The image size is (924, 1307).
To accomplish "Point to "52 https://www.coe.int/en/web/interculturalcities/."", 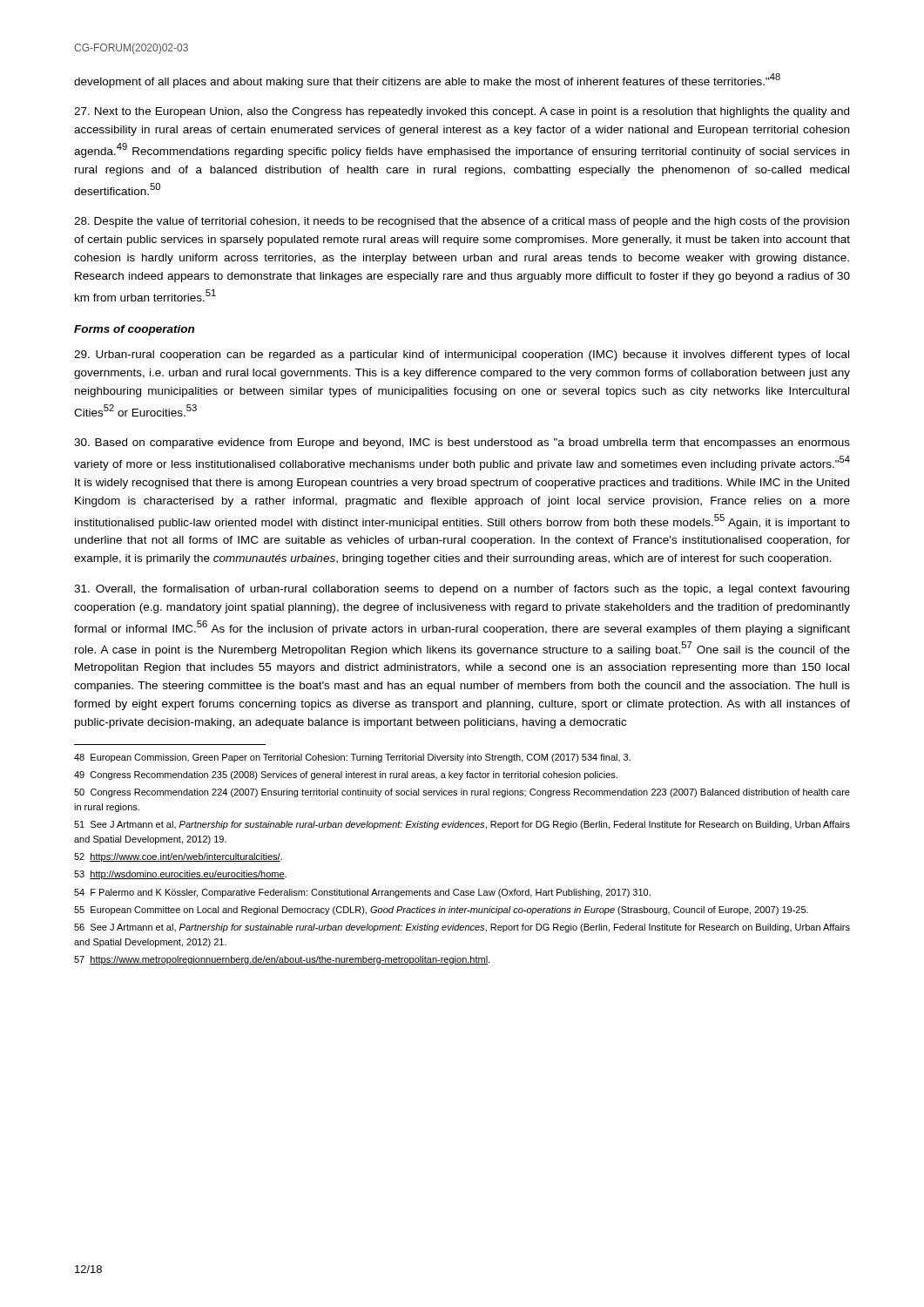I will [178, 857].
